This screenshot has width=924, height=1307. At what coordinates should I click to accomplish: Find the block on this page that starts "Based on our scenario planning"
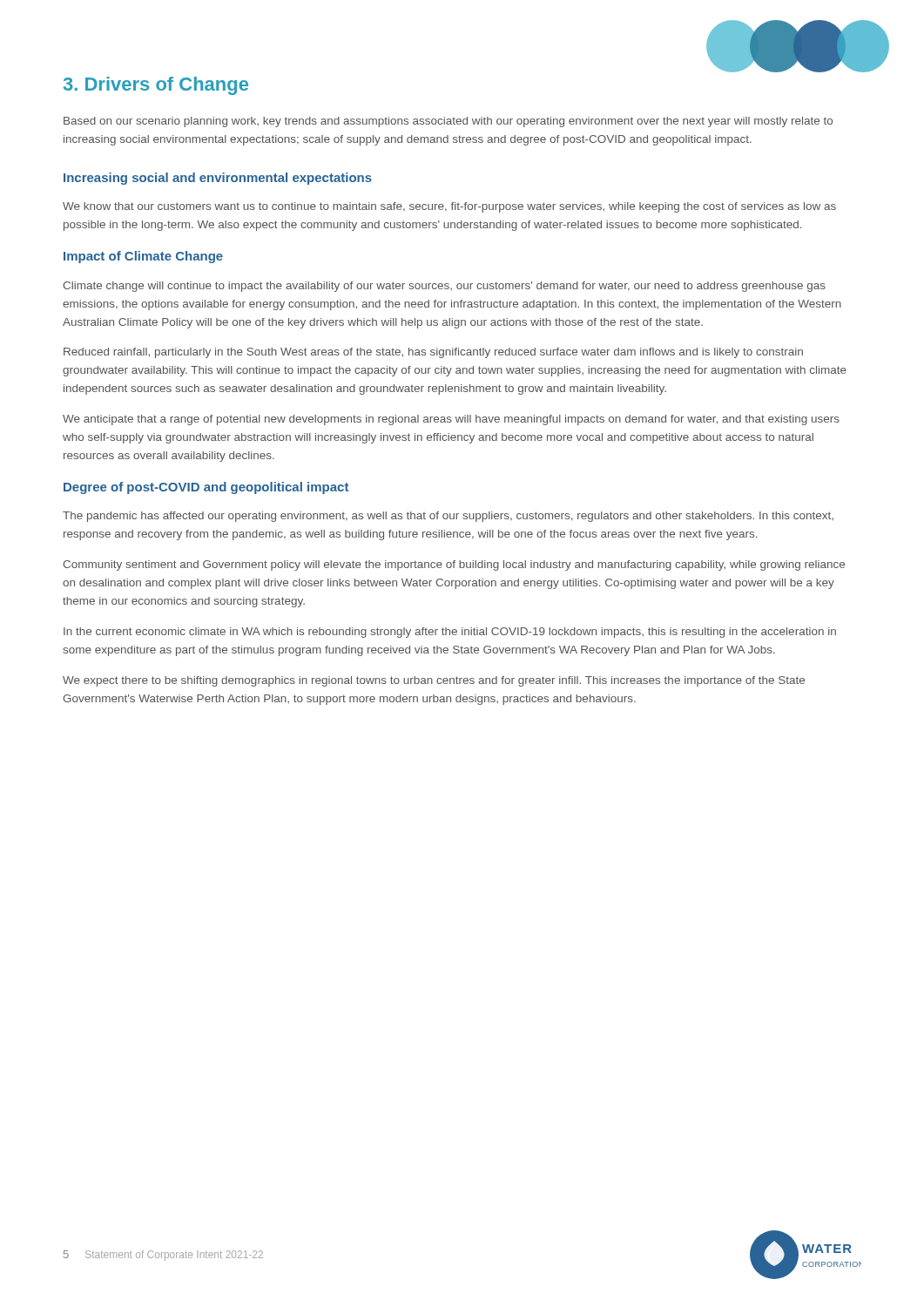pos(448,130)
